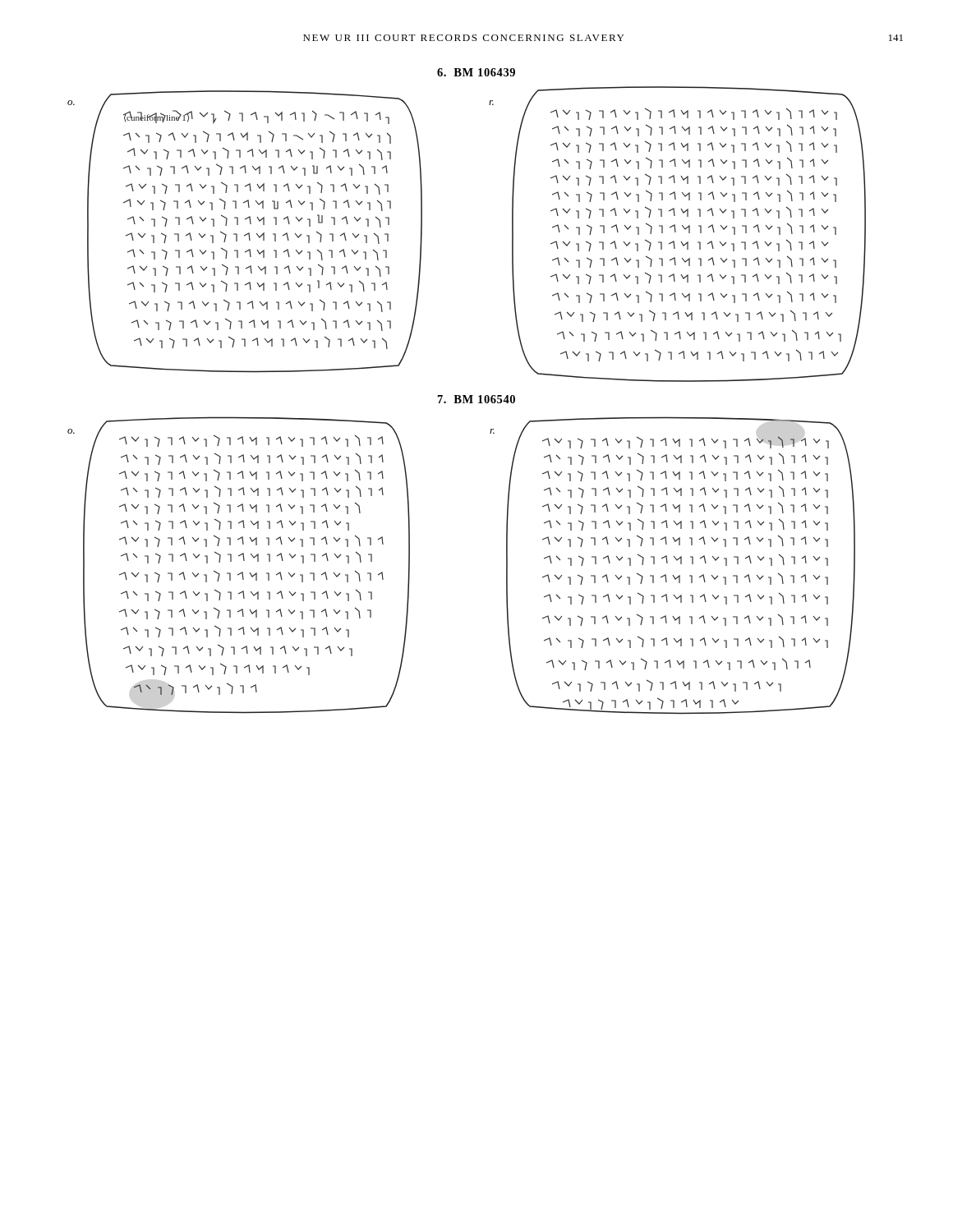Where does it say "6. BM 106439"?

coord(476,72)
